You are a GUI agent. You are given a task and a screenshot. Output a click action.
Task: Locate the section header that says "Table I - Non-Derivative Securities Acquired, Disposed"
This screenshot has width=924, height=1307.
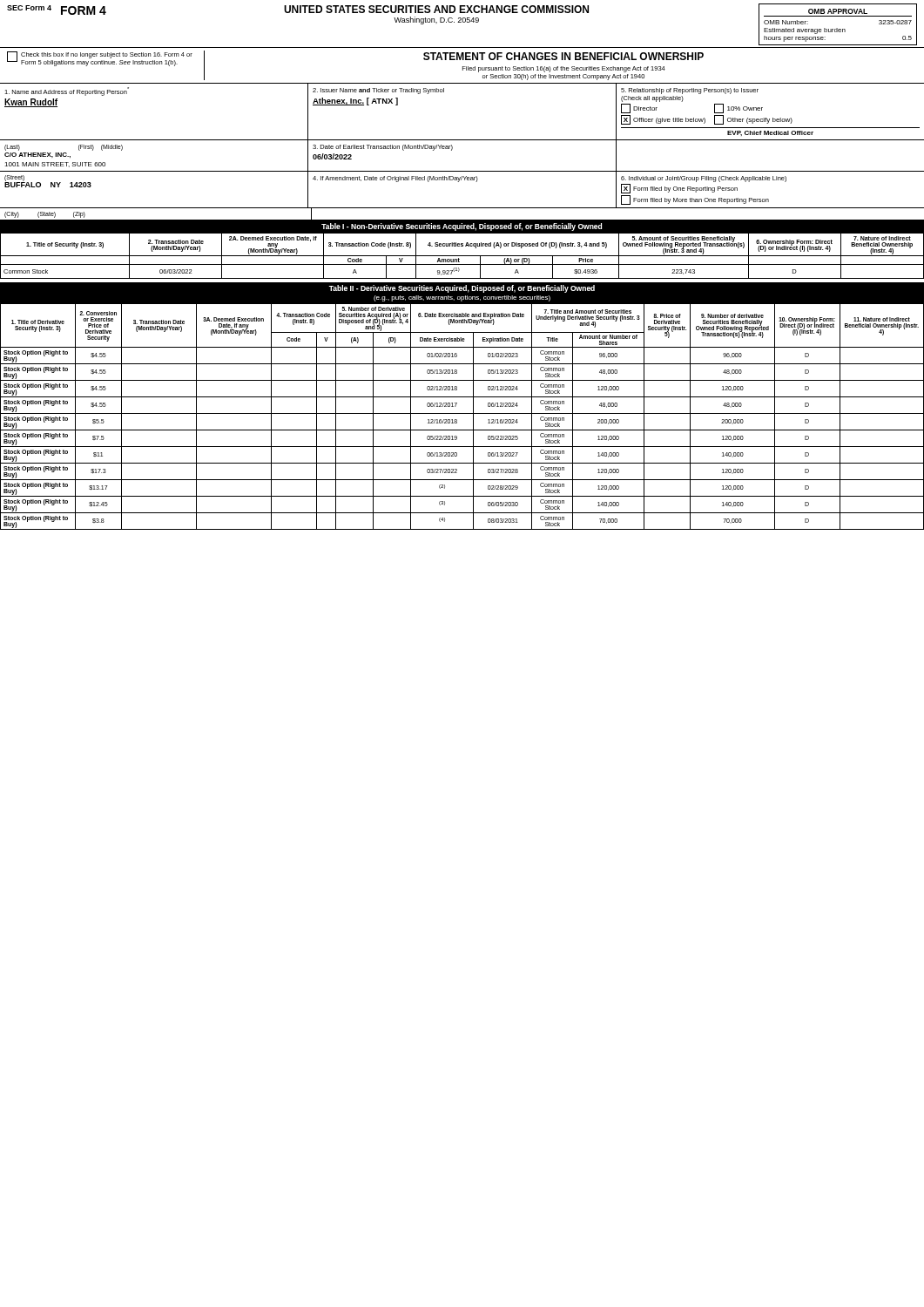462,227
